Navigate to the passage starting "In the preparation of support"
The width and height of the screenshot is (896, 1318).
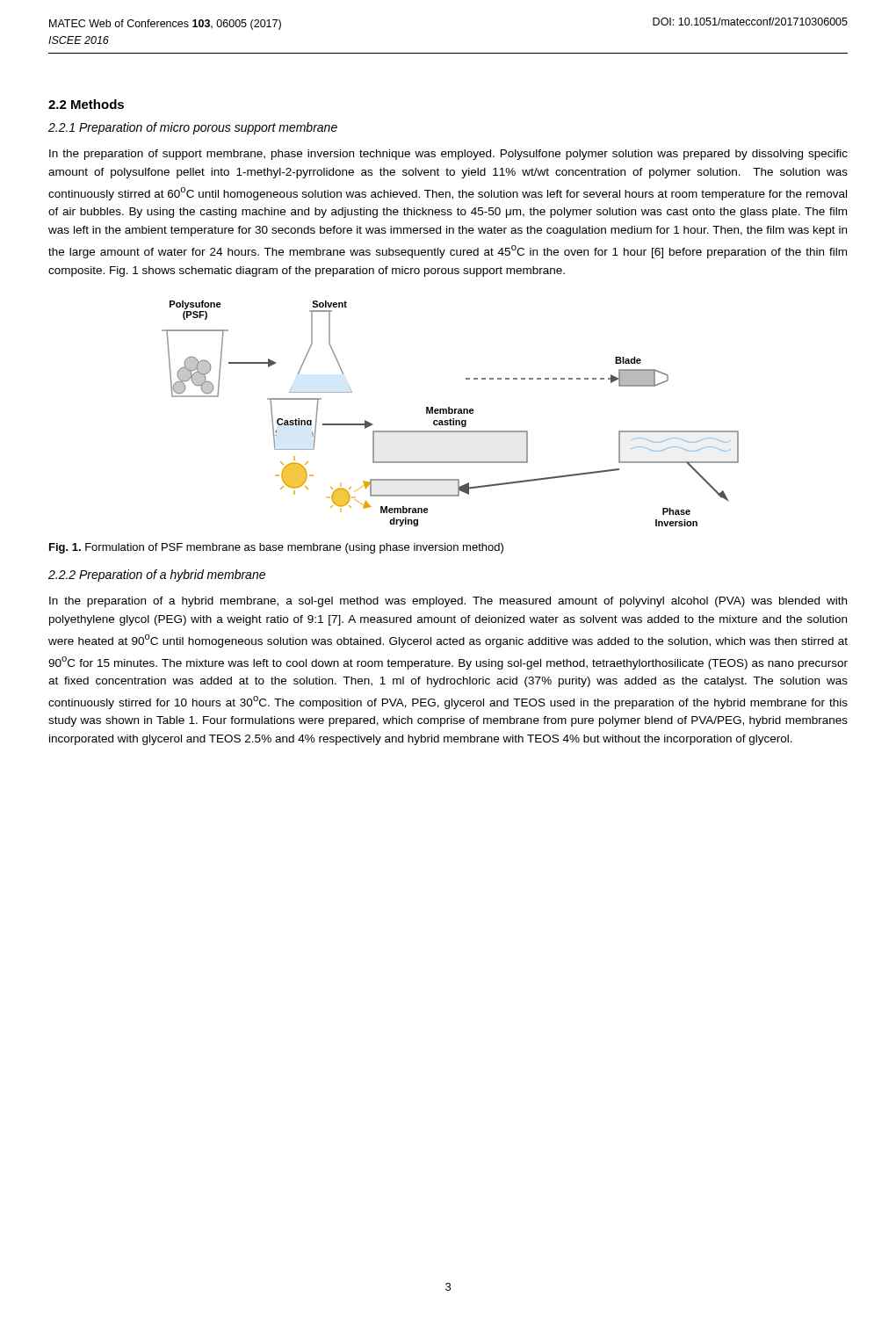pyautogui.click(x=448, y=212)
